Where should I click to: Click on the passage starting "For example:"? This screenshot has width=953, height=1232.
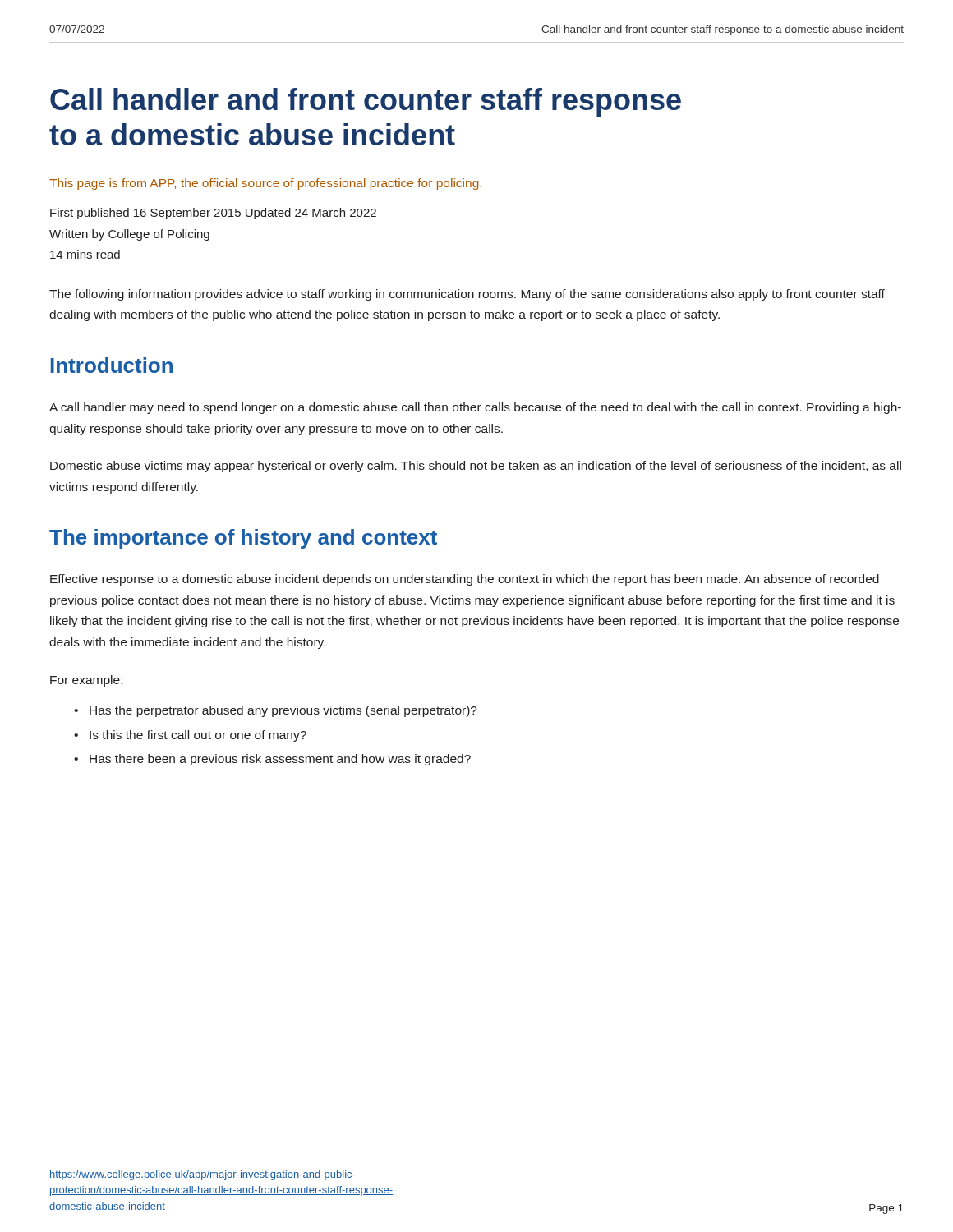[86, 679]
